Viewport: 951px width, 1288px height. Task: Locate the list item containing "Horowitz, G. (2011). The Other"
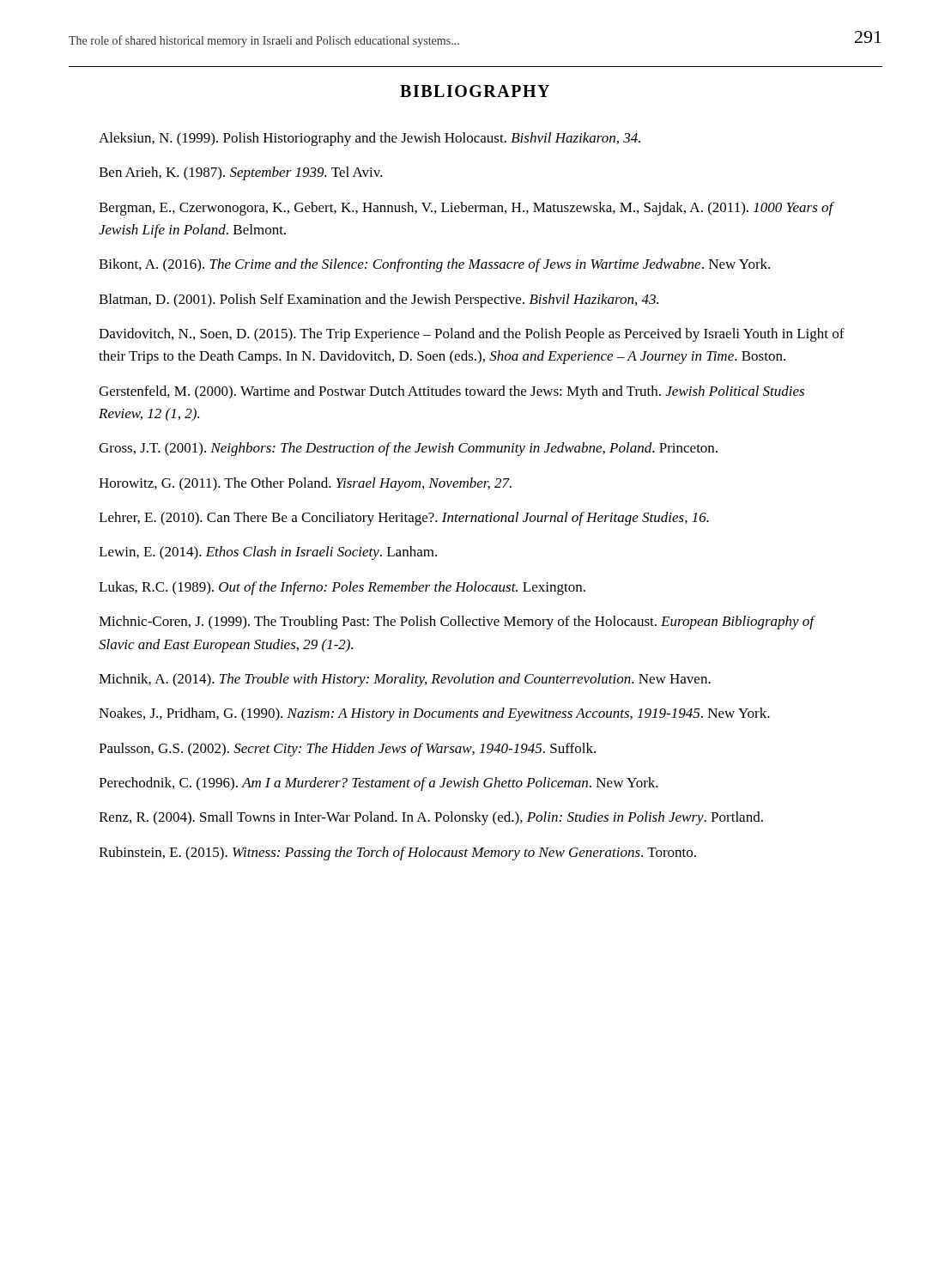[x=306, y=483]
